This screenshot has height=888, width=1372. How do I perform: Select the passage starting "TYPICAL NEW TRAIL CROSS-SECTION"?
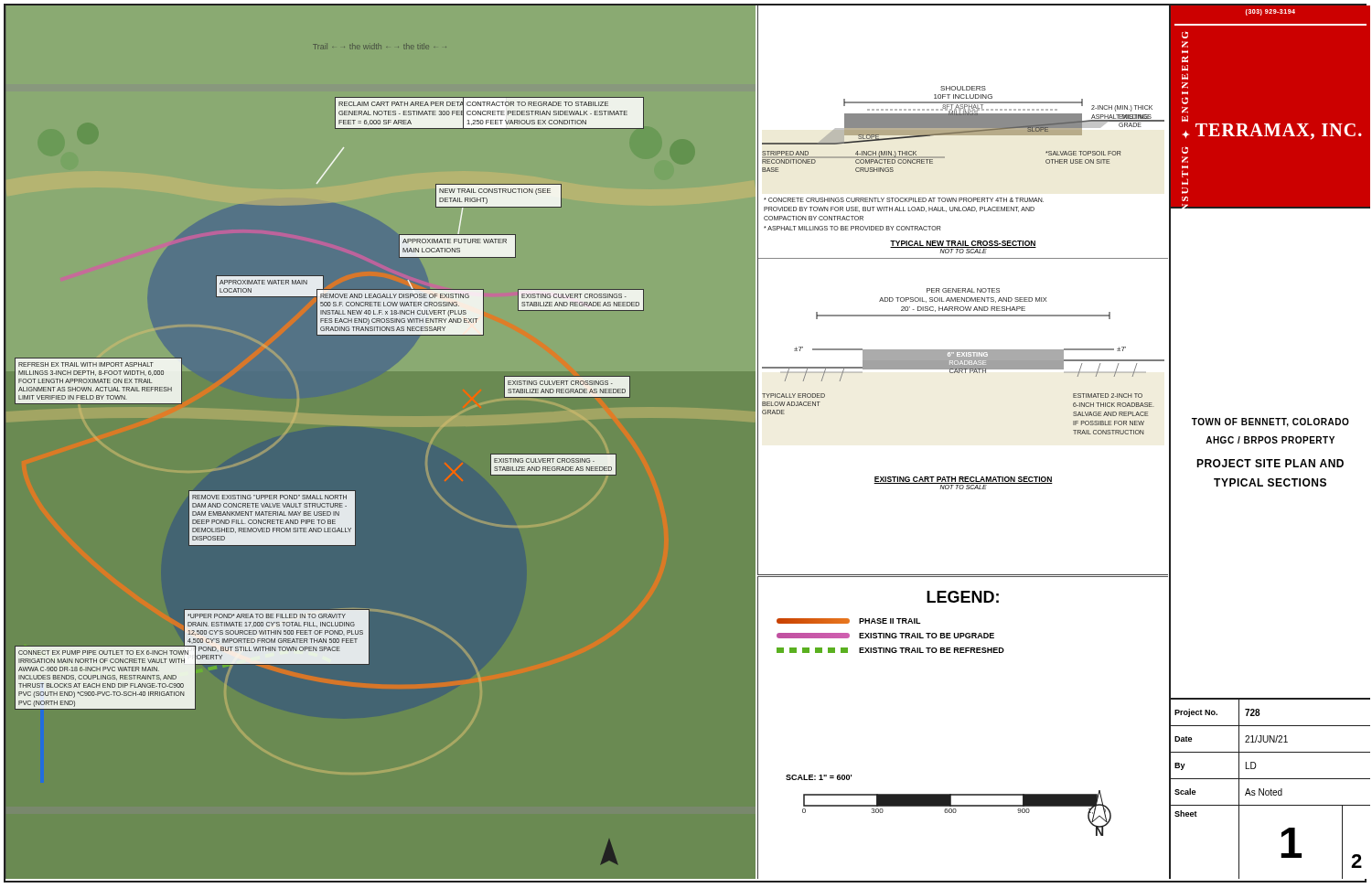tap(963, 243)
